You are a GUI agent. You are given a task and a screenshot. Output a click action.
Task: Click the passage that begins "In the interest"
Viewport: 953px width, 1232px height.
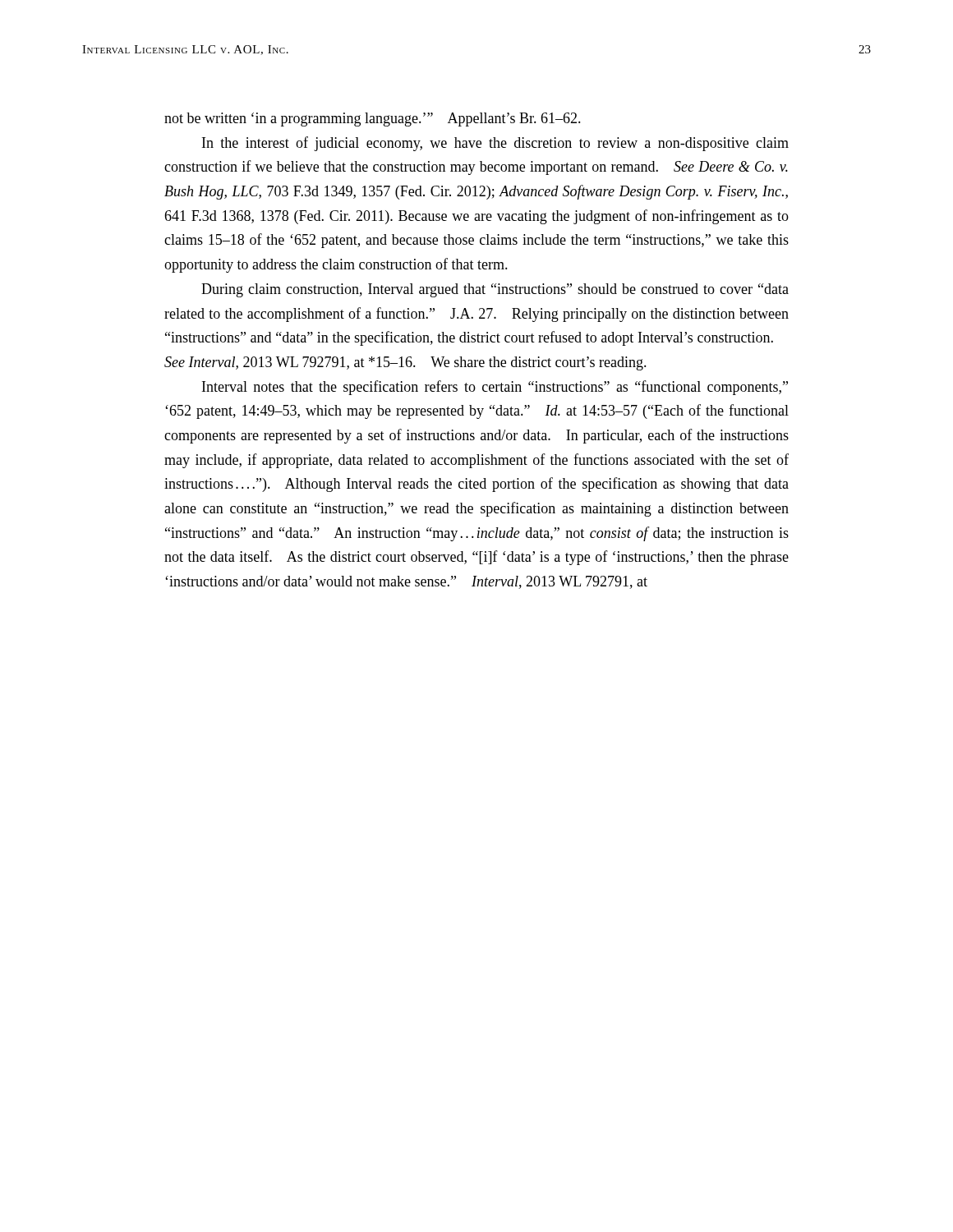coord(476,204)
